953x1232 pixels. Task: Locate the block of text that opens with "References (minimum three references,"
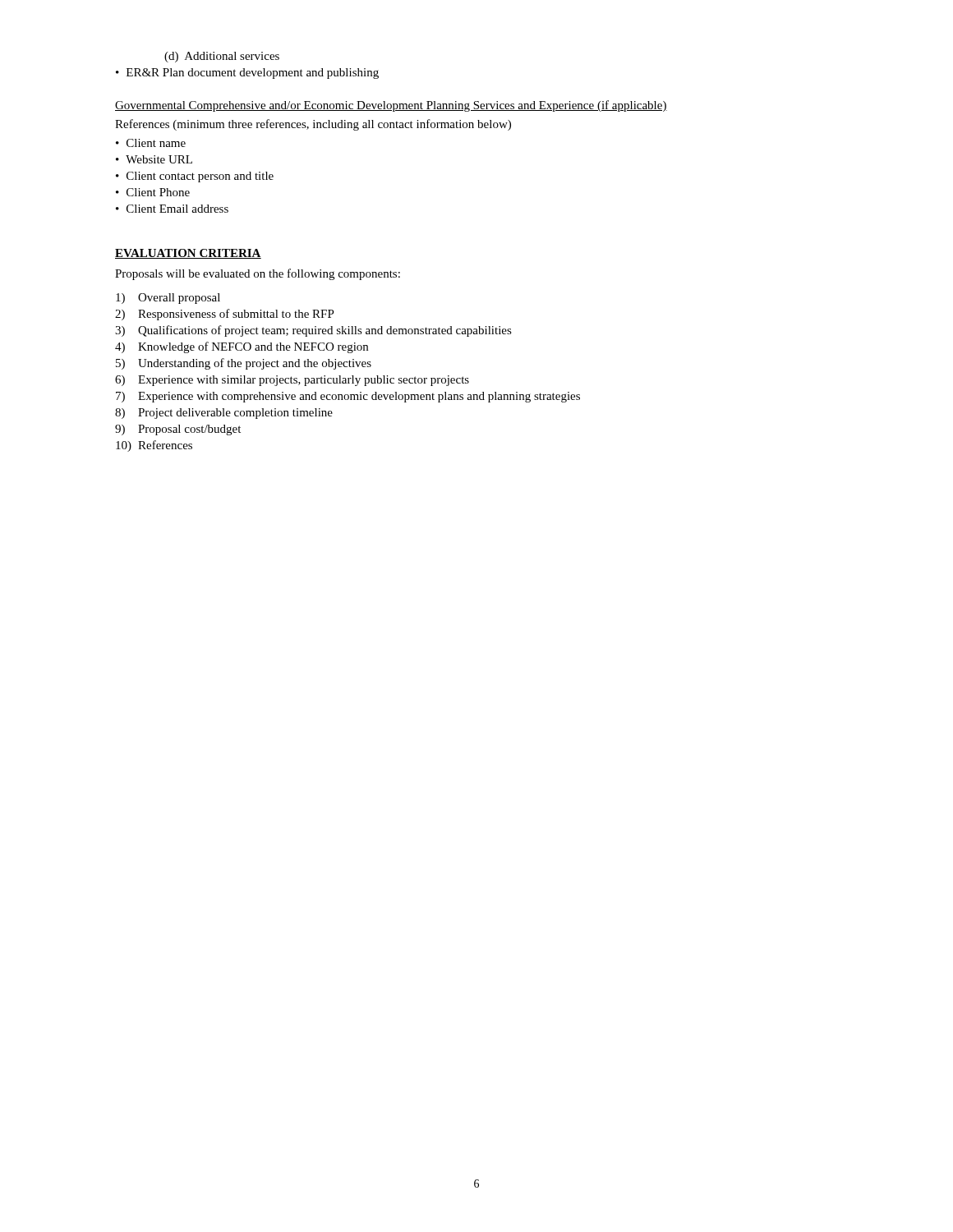[x=485, y=124]
